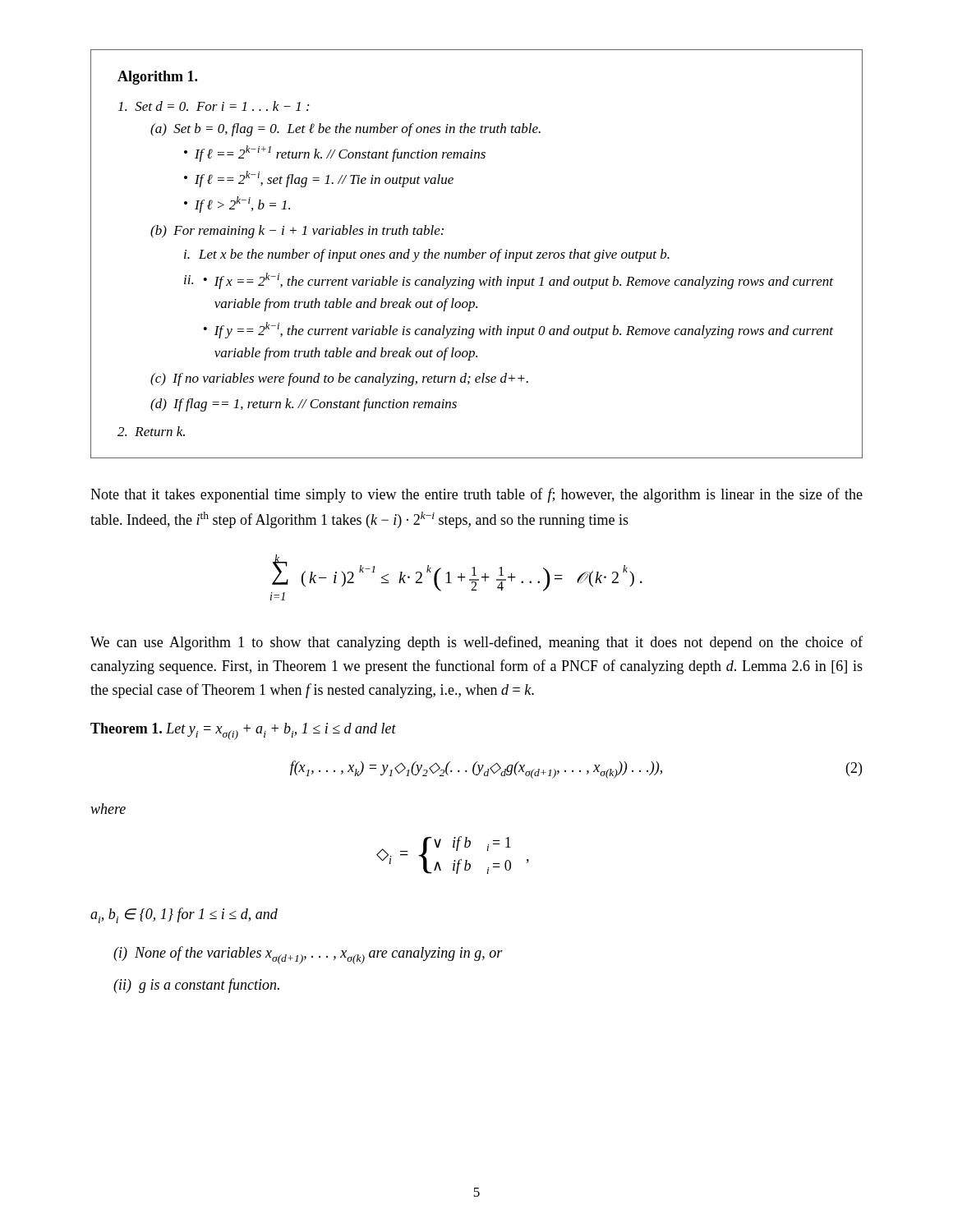Viewport: 953px width, 1232px height.
Task: Select the region starting "(i) None of"
Action: [x=308, y=954]
